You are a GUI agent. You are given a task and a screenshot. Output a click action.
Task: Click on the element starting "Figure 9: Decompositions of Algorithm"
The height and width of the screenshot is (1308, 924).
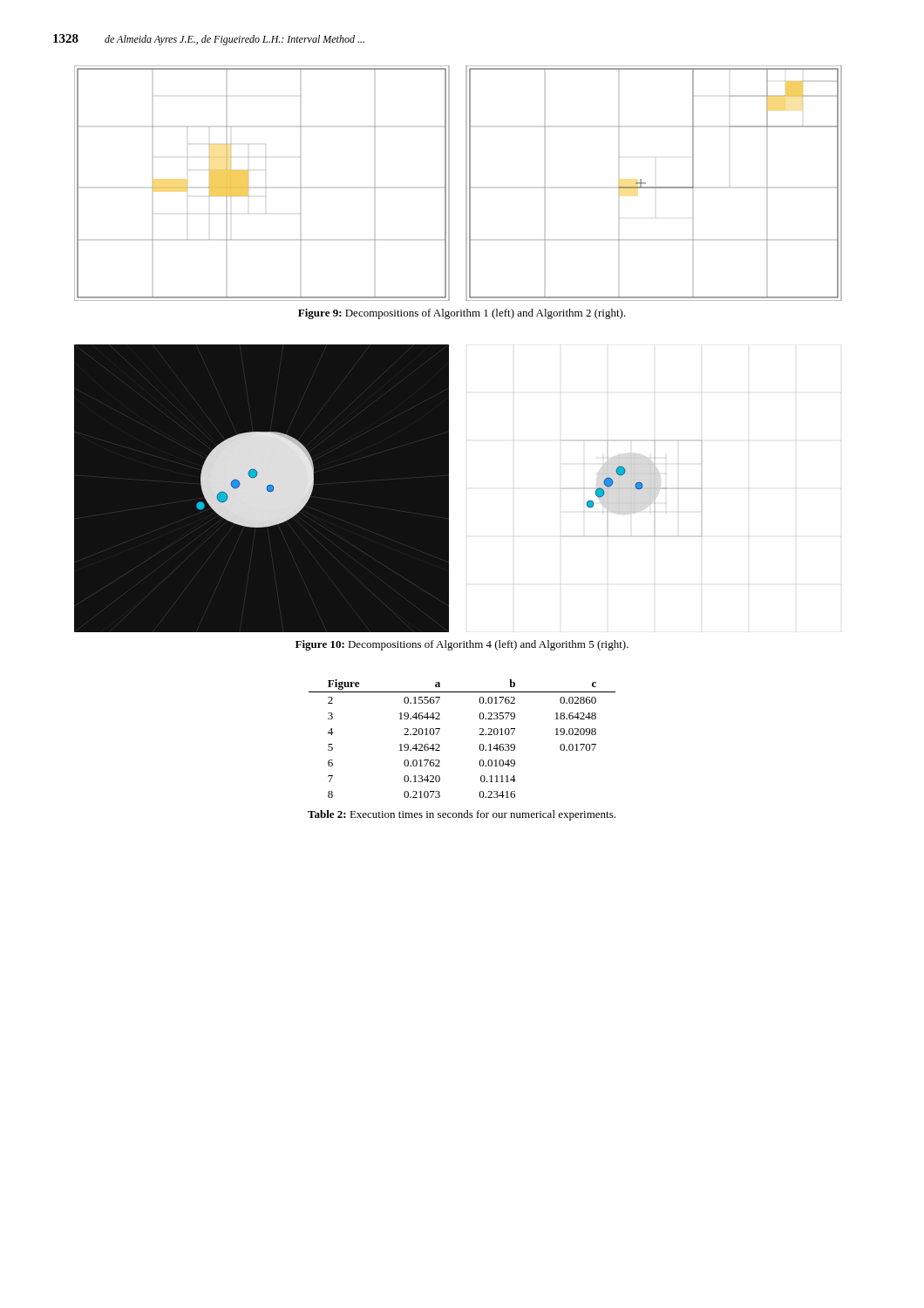tap(462, 313)
